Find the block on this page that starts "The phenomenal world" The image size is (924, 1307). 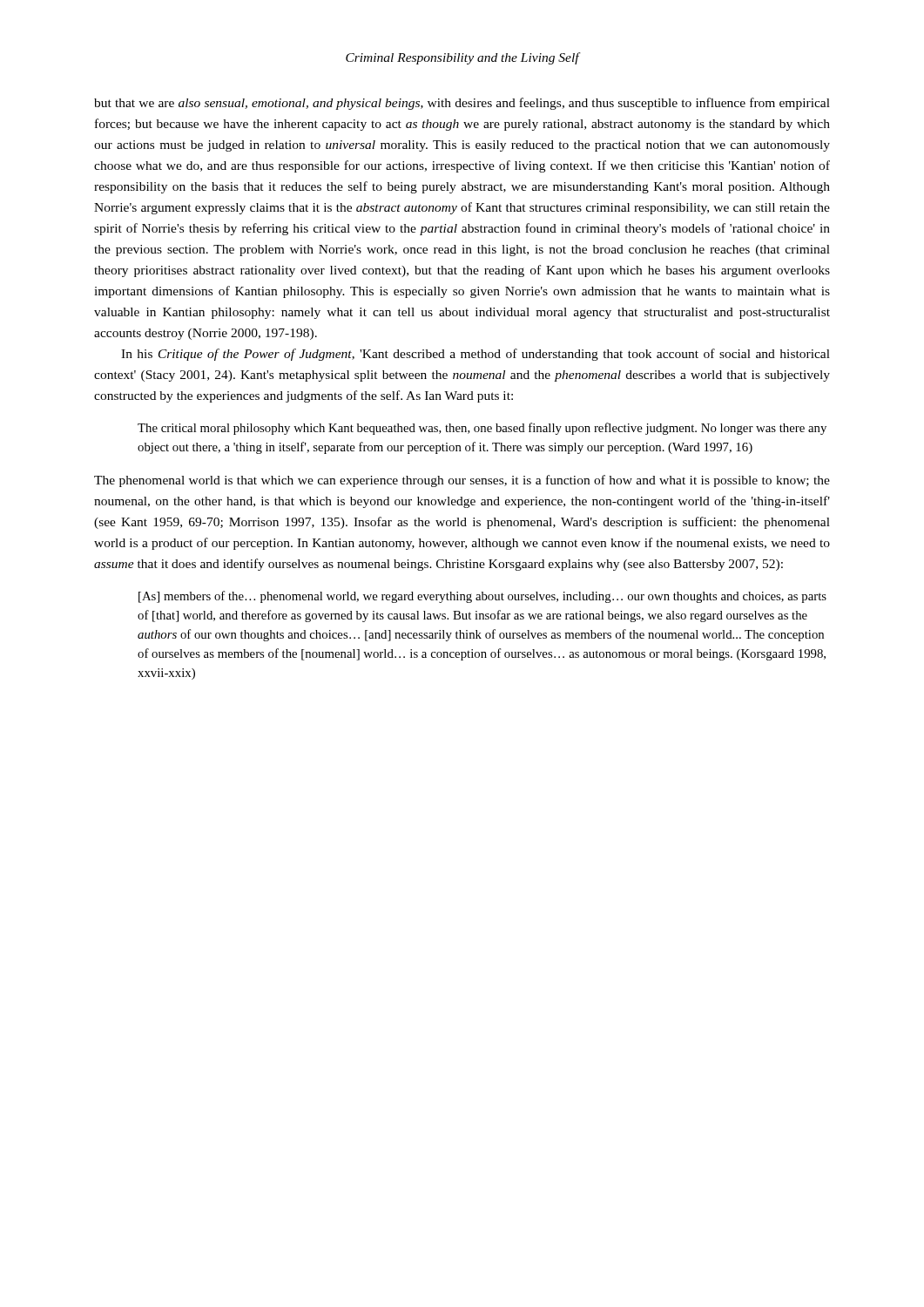[x=462, y=522]
